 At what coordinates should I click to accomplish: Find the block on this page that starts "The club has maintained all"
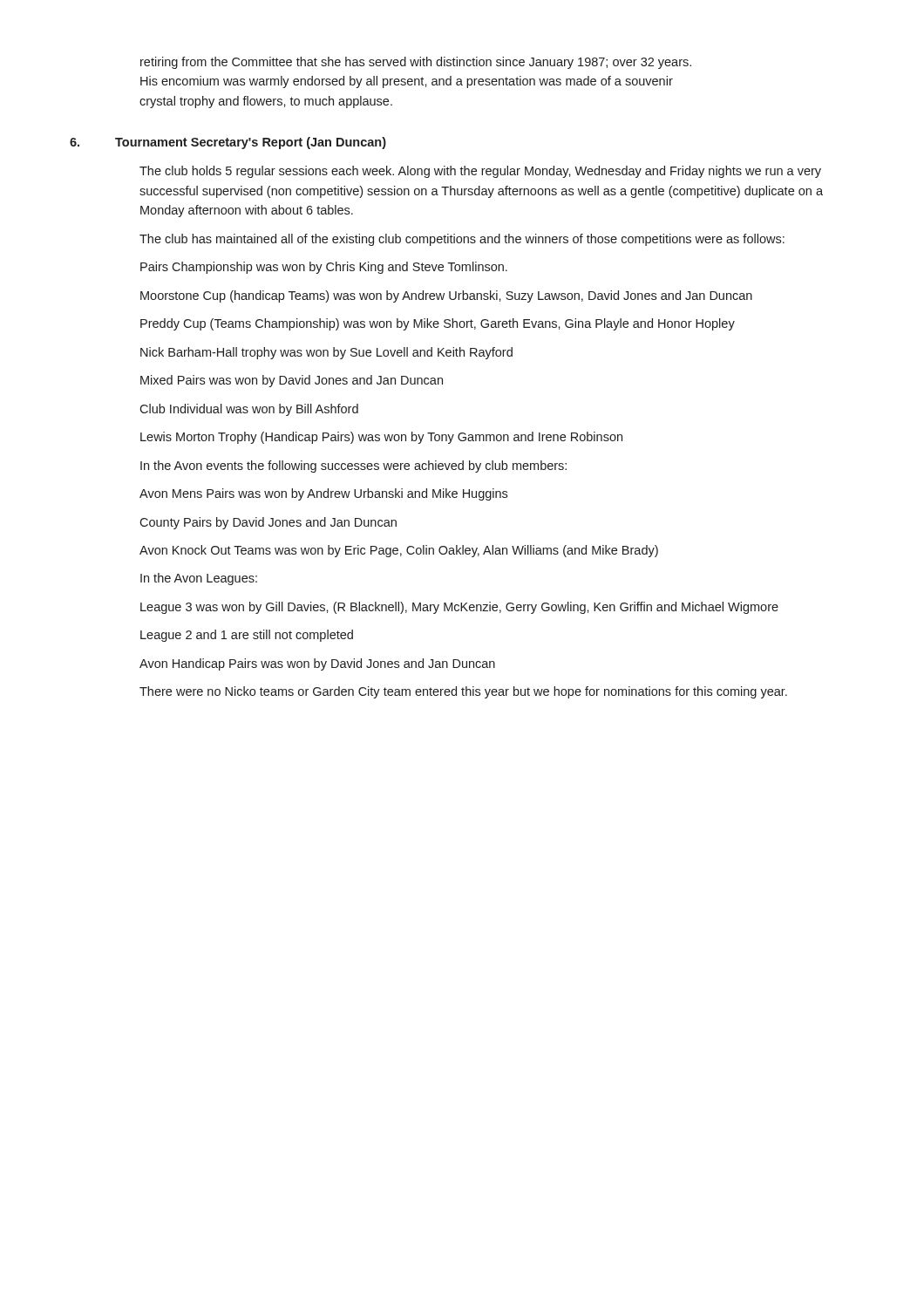[497, 239]
